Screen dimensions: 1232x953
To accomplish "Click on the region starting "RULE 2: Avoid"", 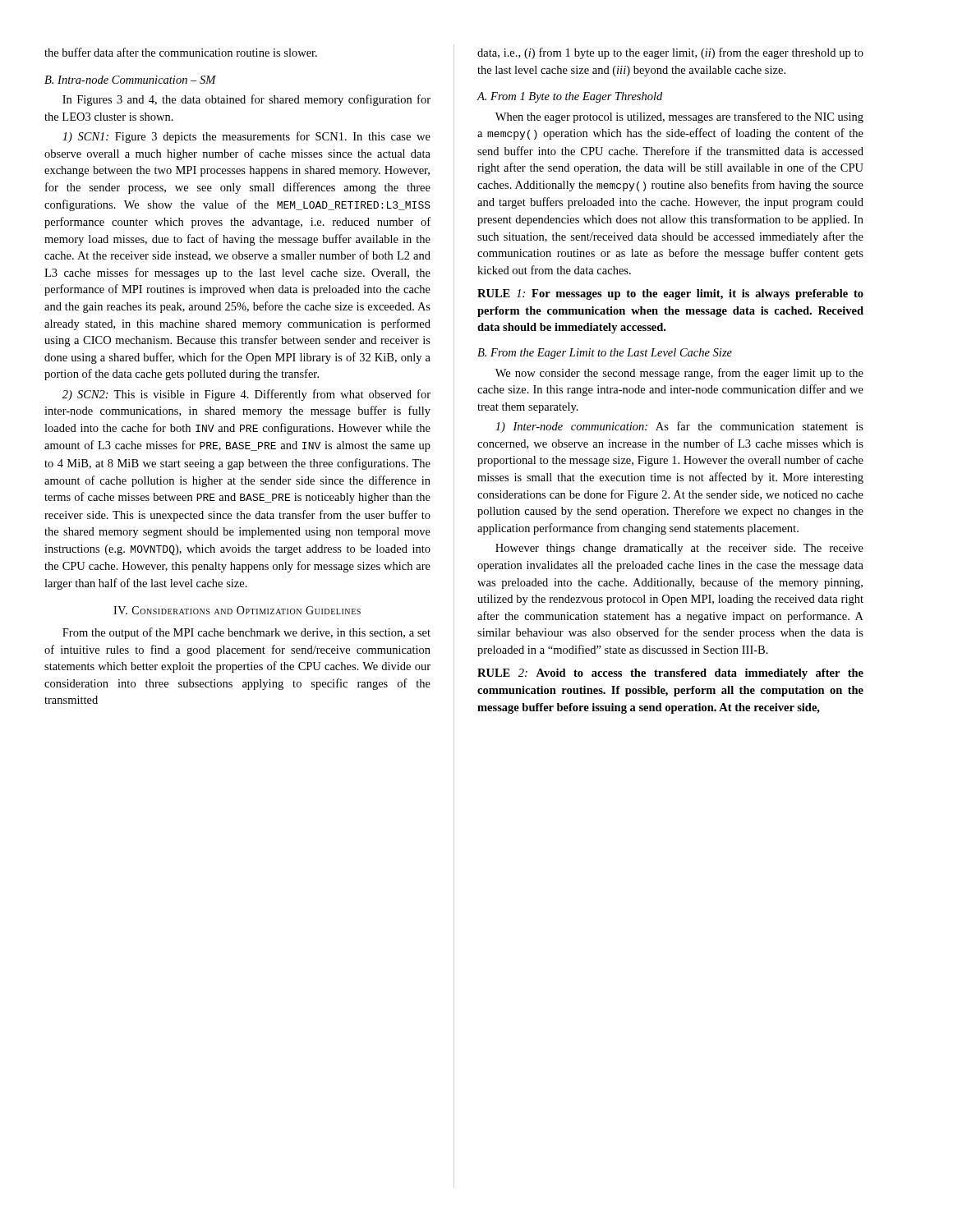I will coord(670,690).
